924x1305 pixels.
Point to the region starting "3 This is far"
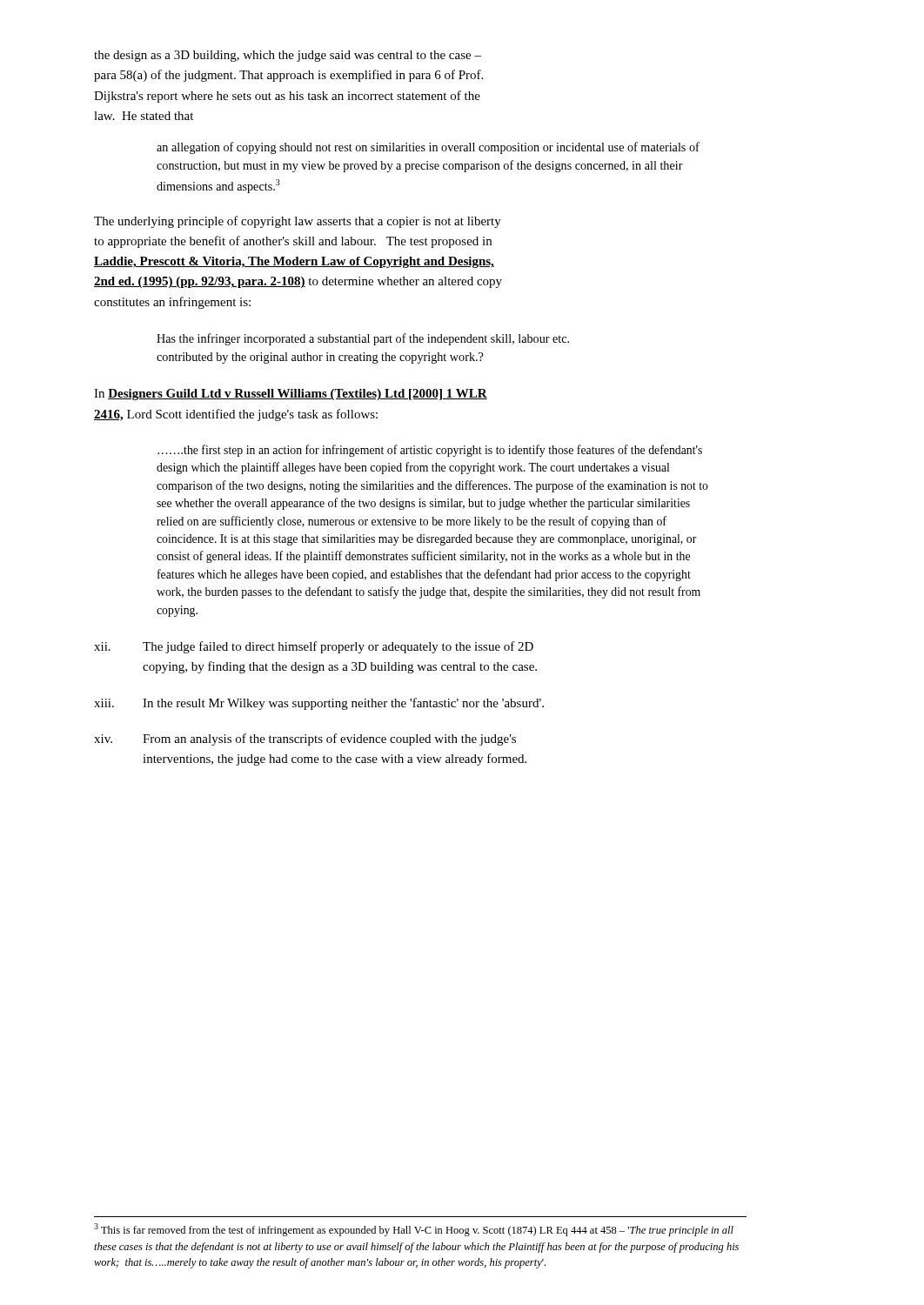coord(417,1245)
